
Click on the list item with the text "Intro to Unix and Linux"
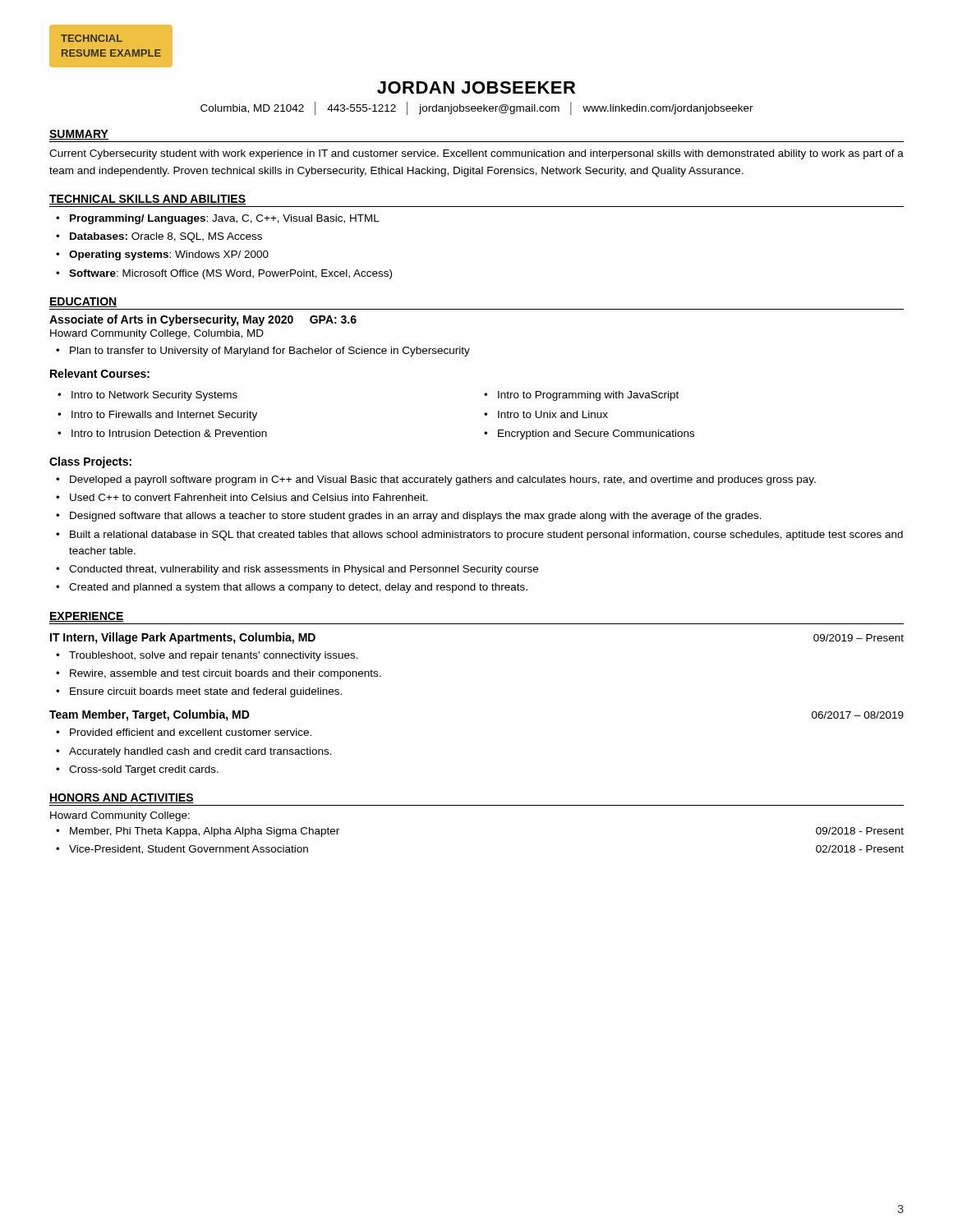[553, 414]
